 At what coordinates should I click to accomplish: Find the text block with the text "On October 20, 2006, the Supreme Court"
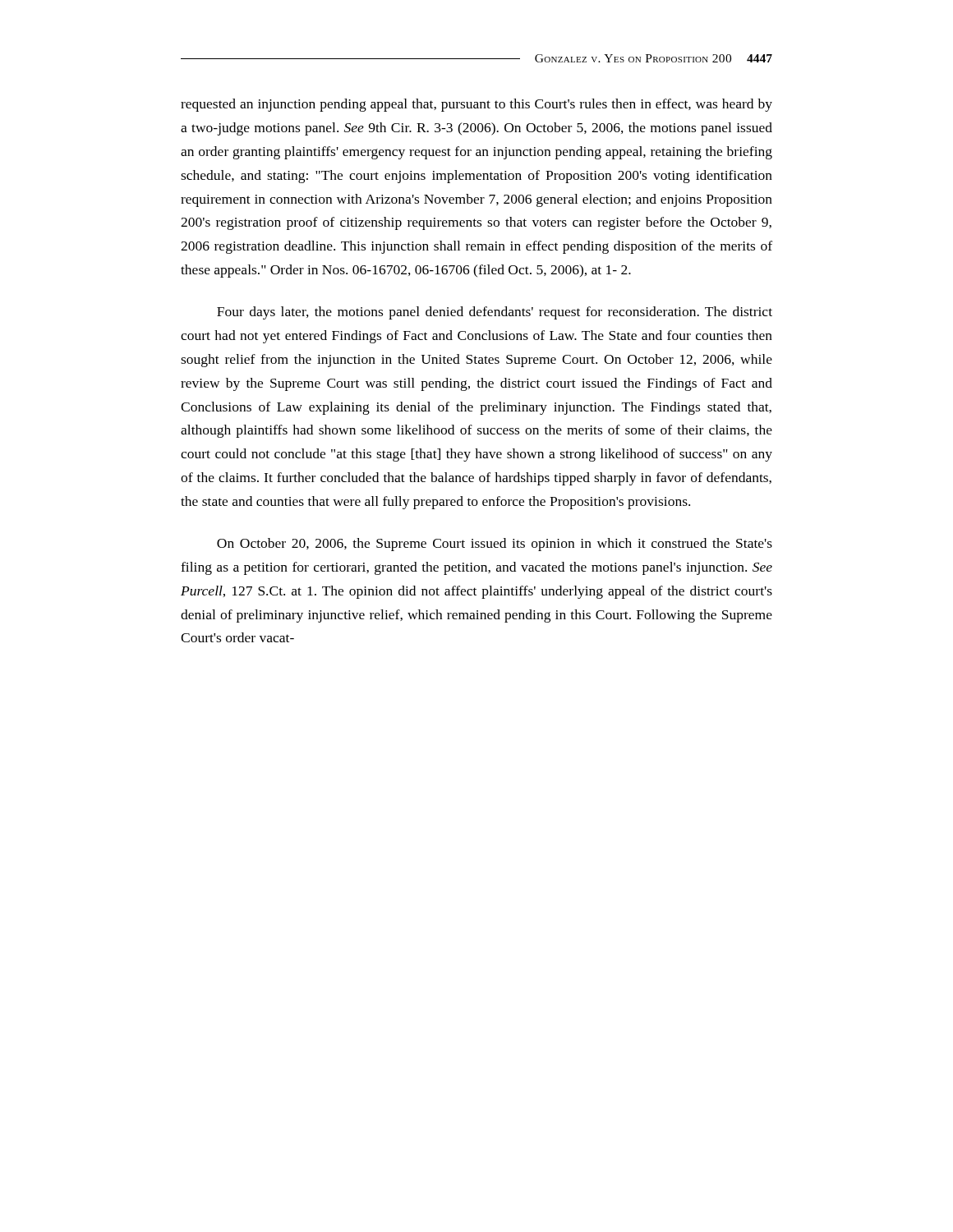(476, 590)
